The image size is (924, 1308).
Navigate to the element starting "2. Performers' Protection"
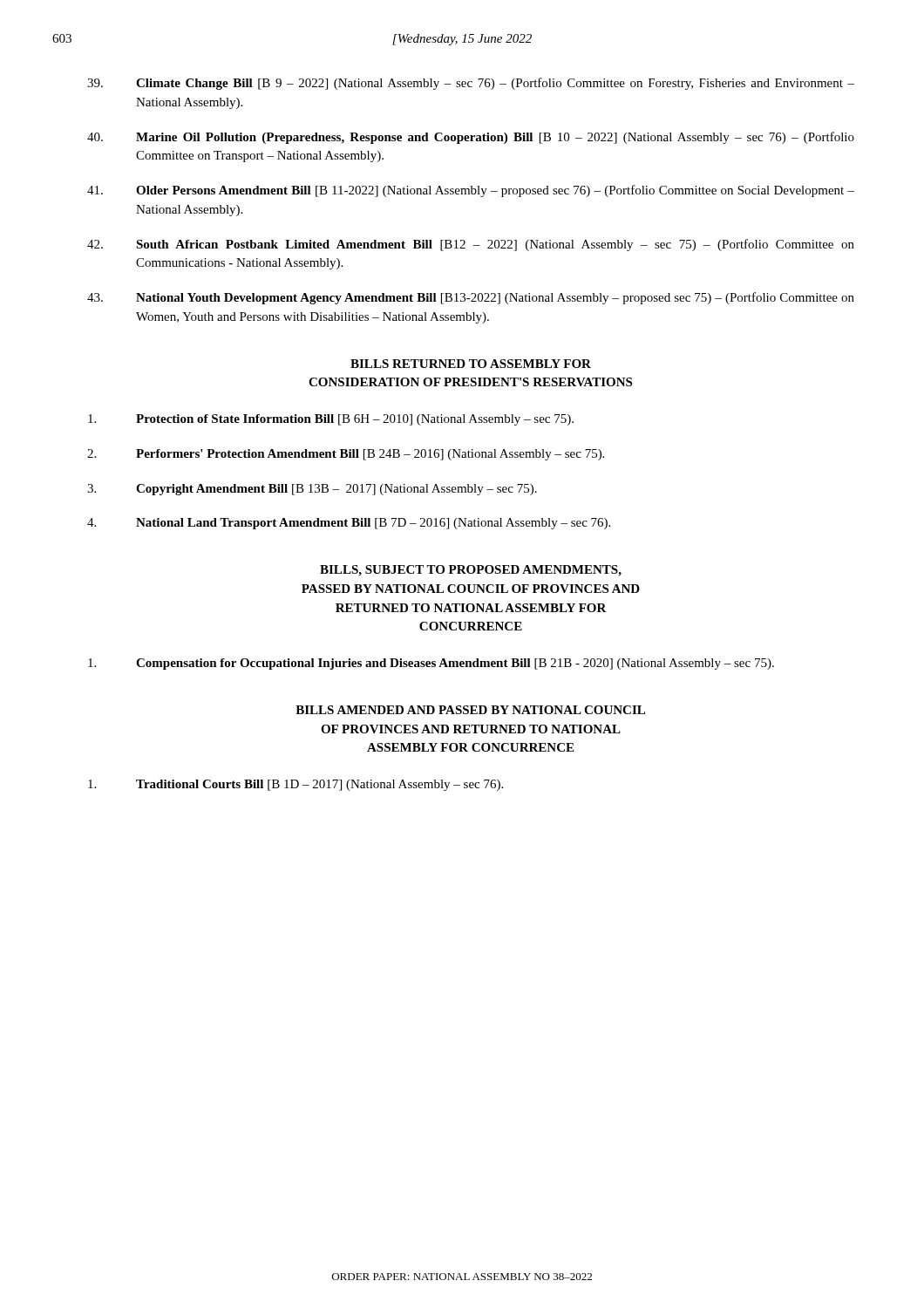[471, 454]
